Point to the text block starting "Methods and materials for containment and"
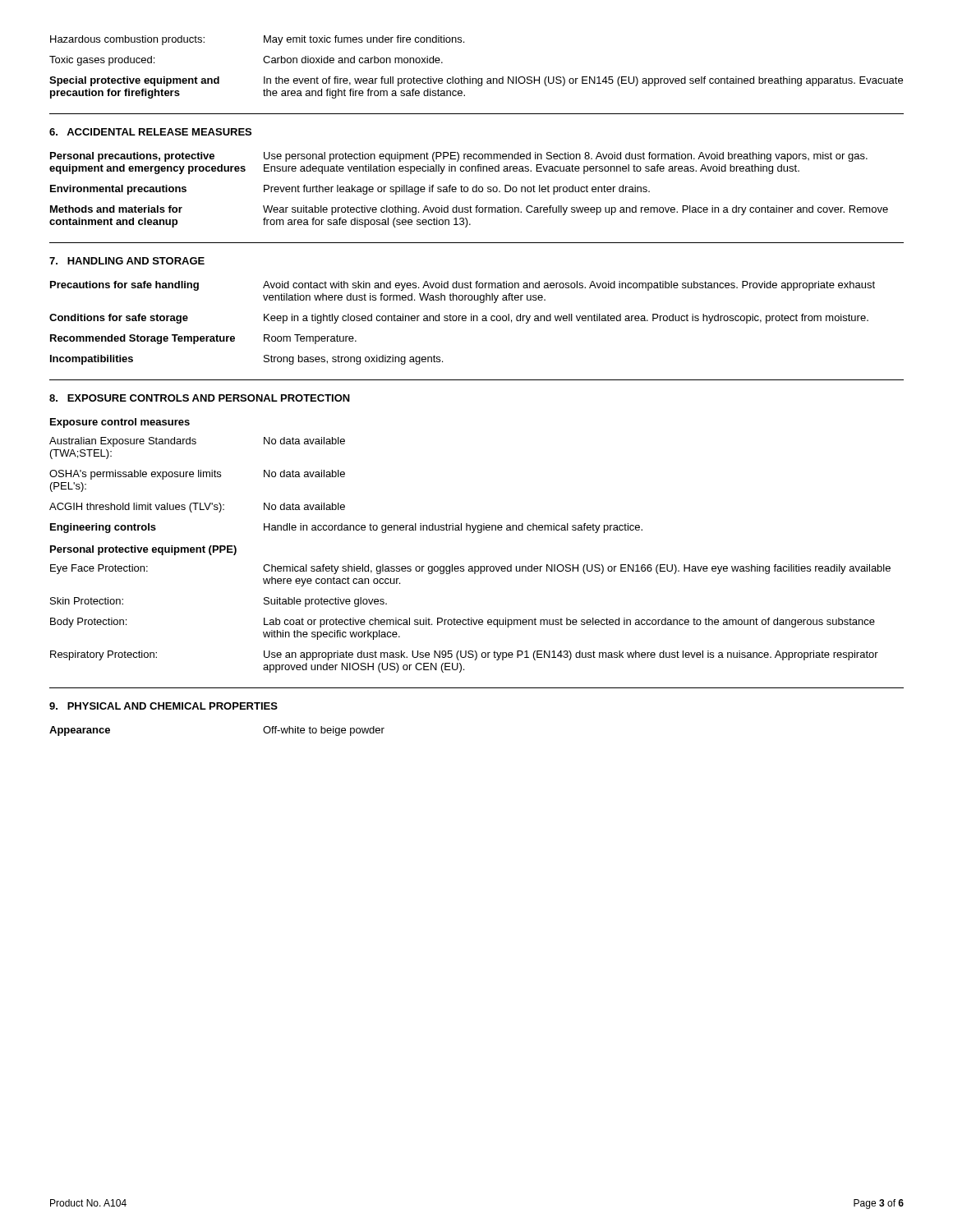953x1232 pixels. tap(476, 215)
